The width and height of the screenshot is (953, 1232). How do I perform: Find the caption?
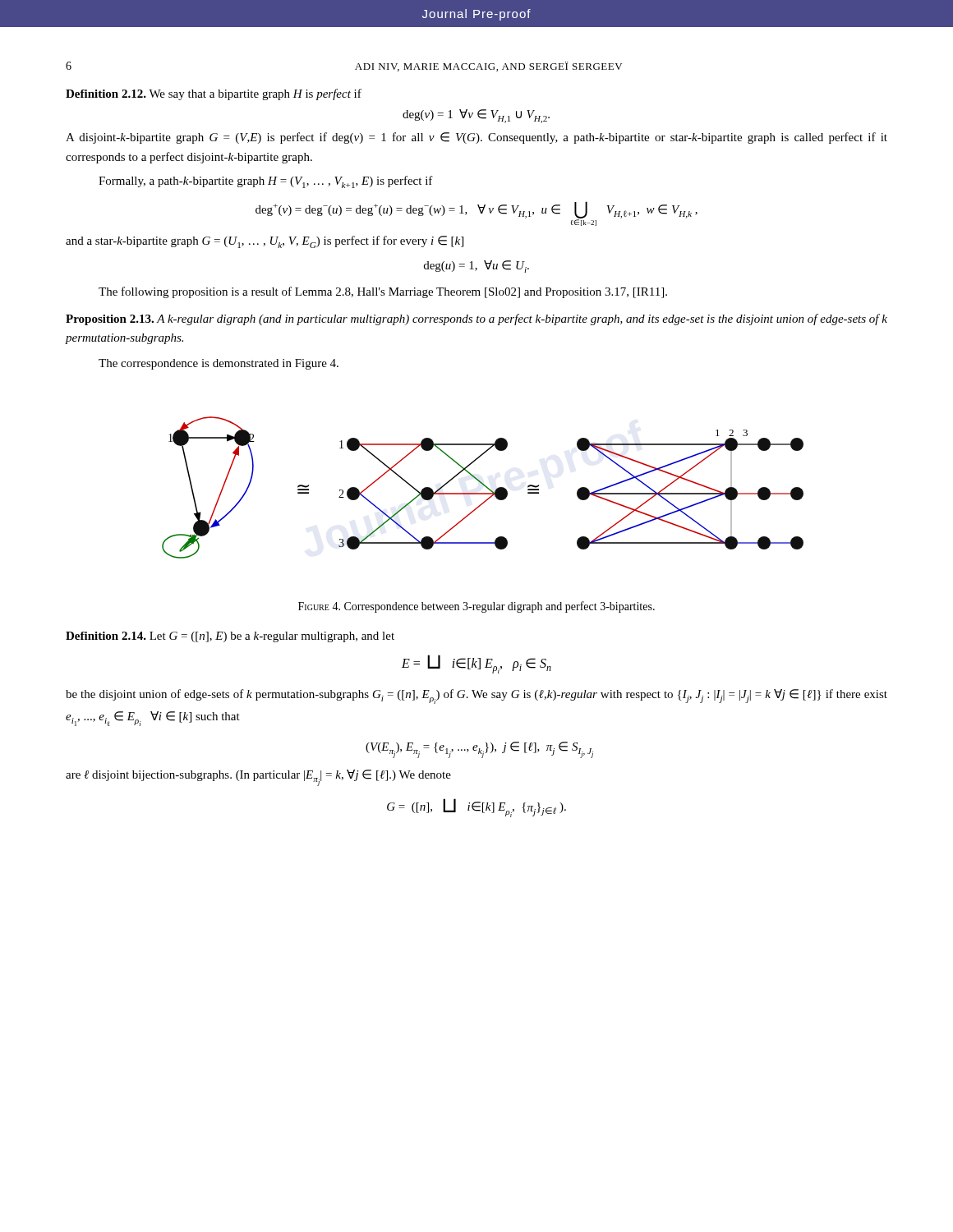click(x=476, y=606)
